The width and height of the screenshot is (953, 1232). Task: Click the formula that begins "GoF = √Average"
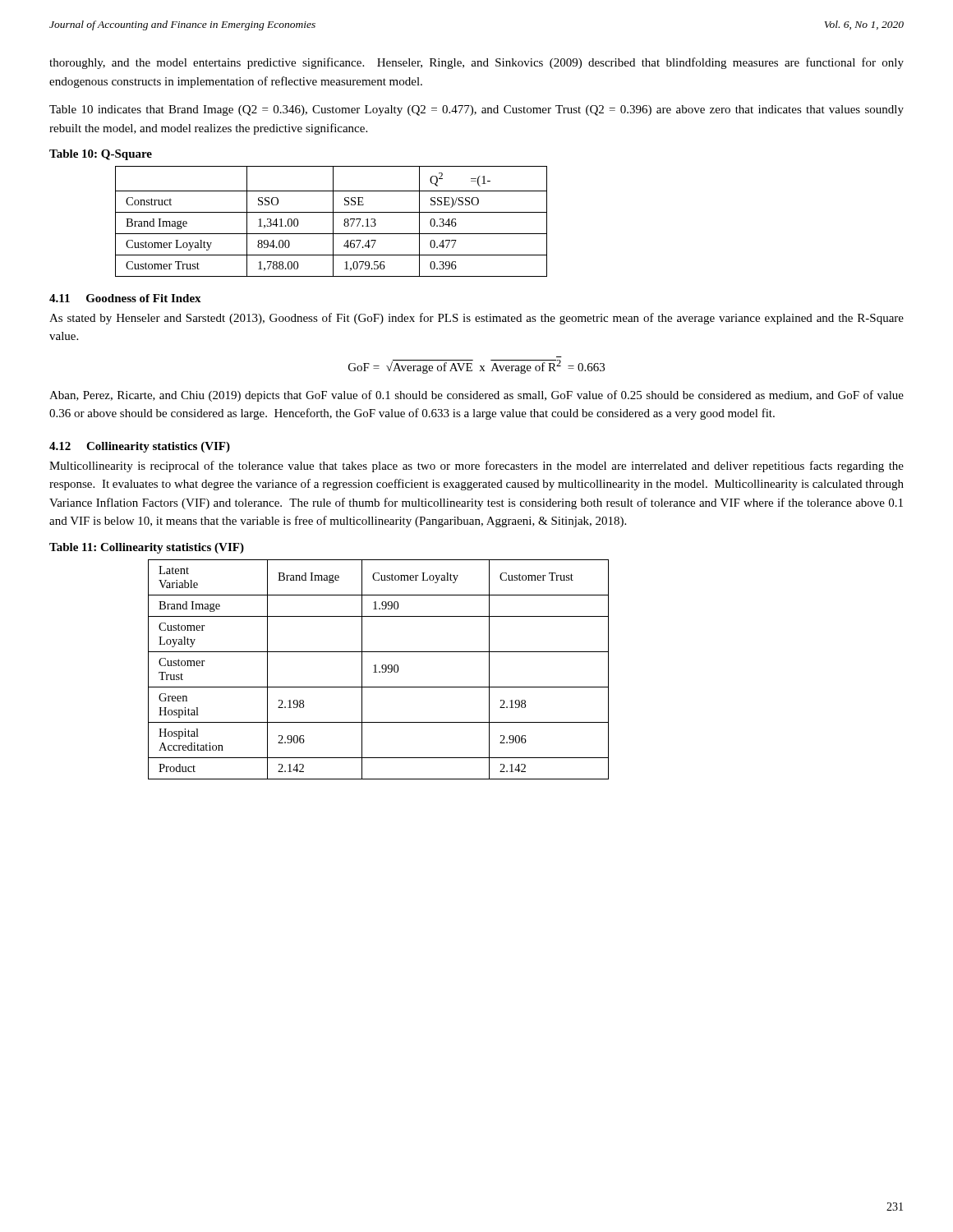coord(476,365)
